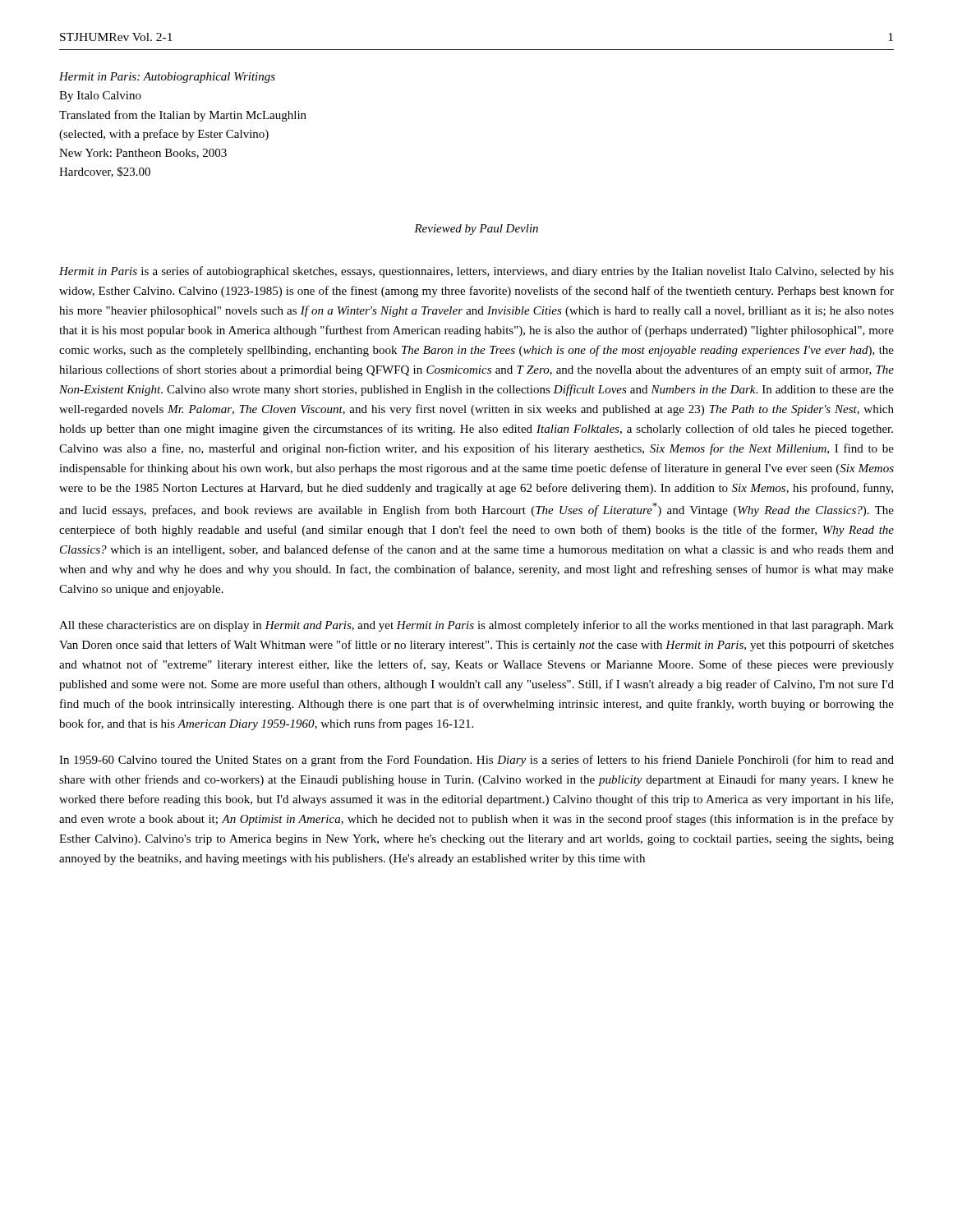Locate the text starting "In 1959-60 Calvino toured the United States on"

[x=476, y=809]
